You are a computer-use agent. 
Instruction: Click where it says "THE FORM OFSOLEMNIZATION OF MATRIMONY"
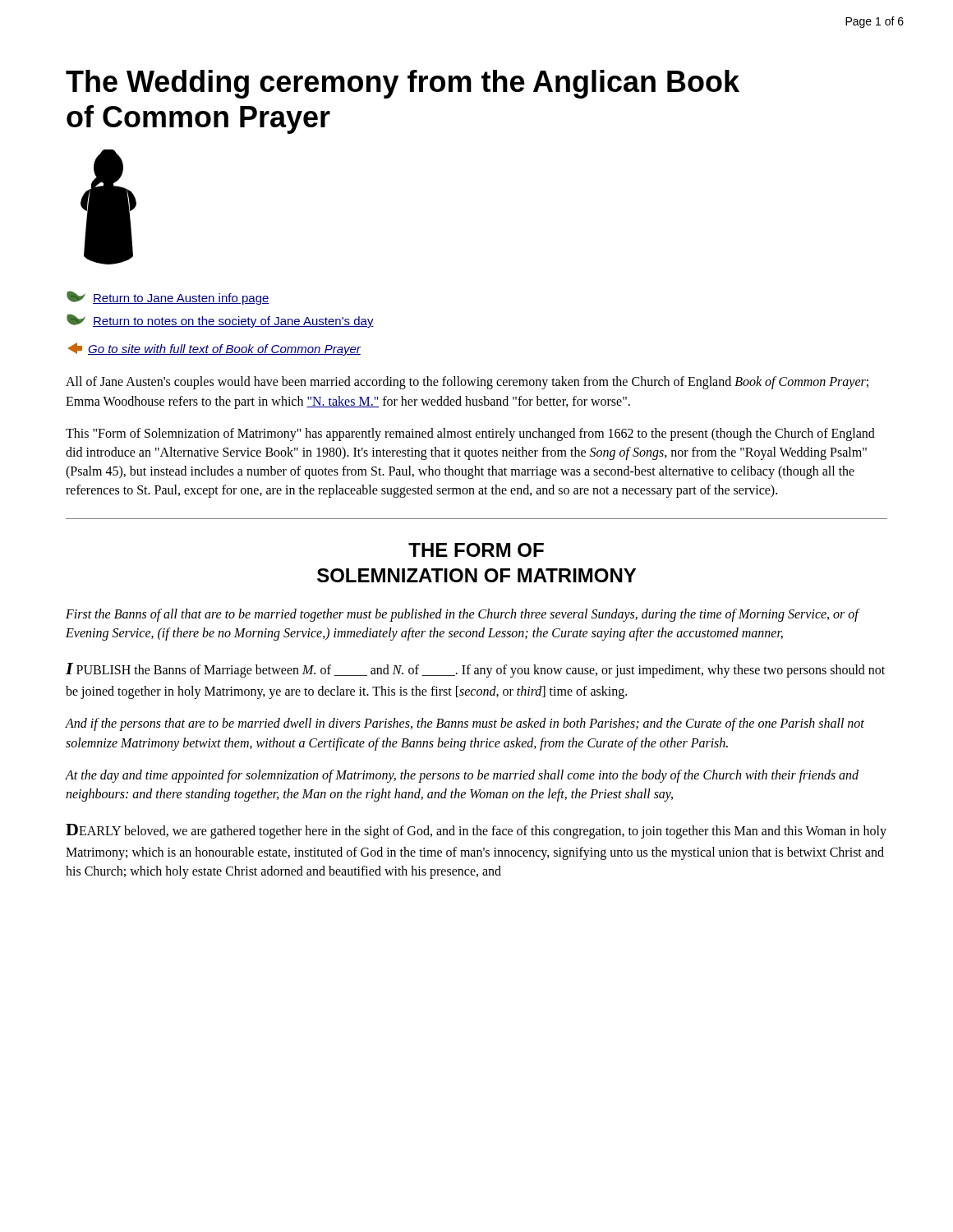pos(476,562)
